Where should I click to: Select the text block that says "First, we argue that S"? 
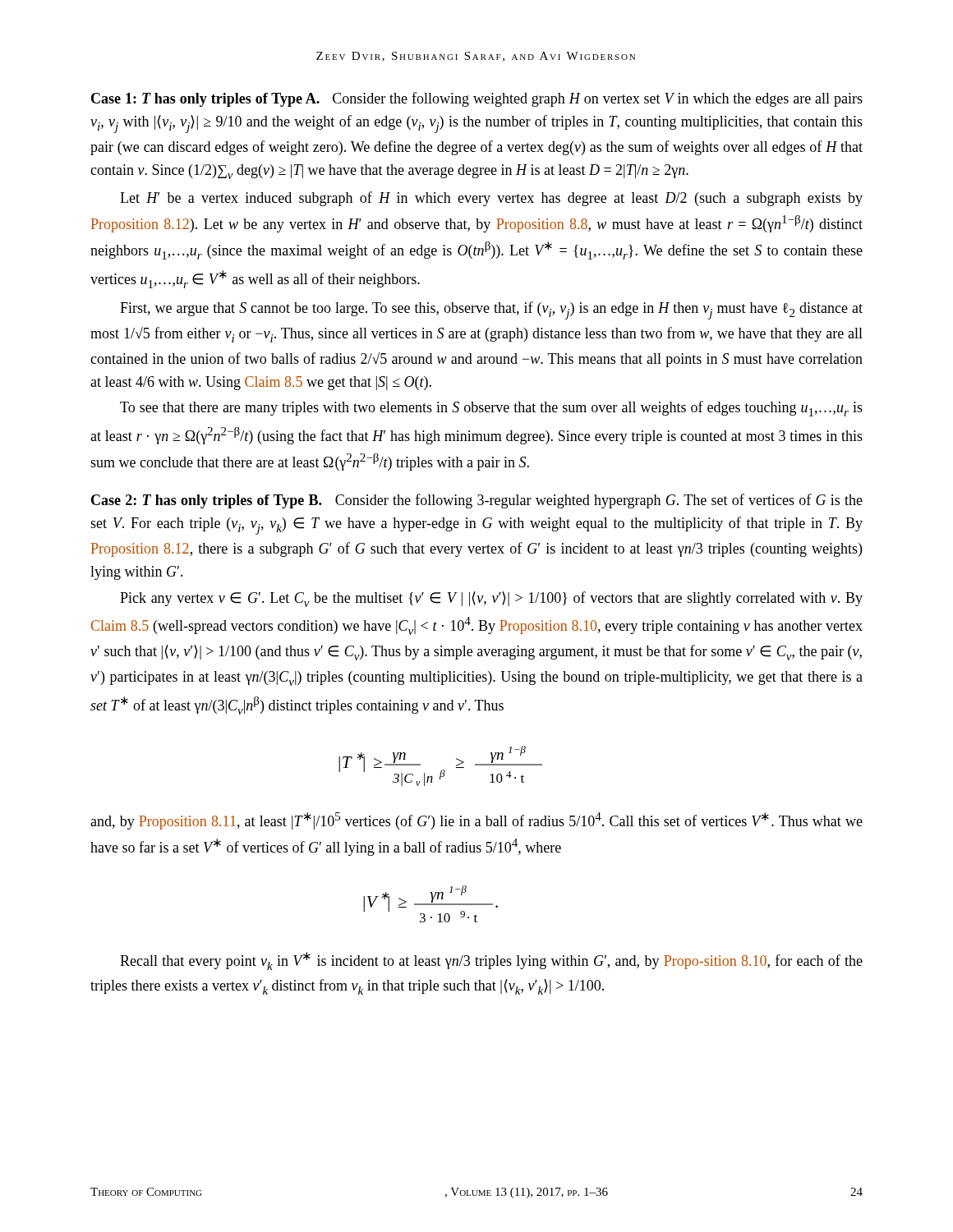tap(476, 346)
